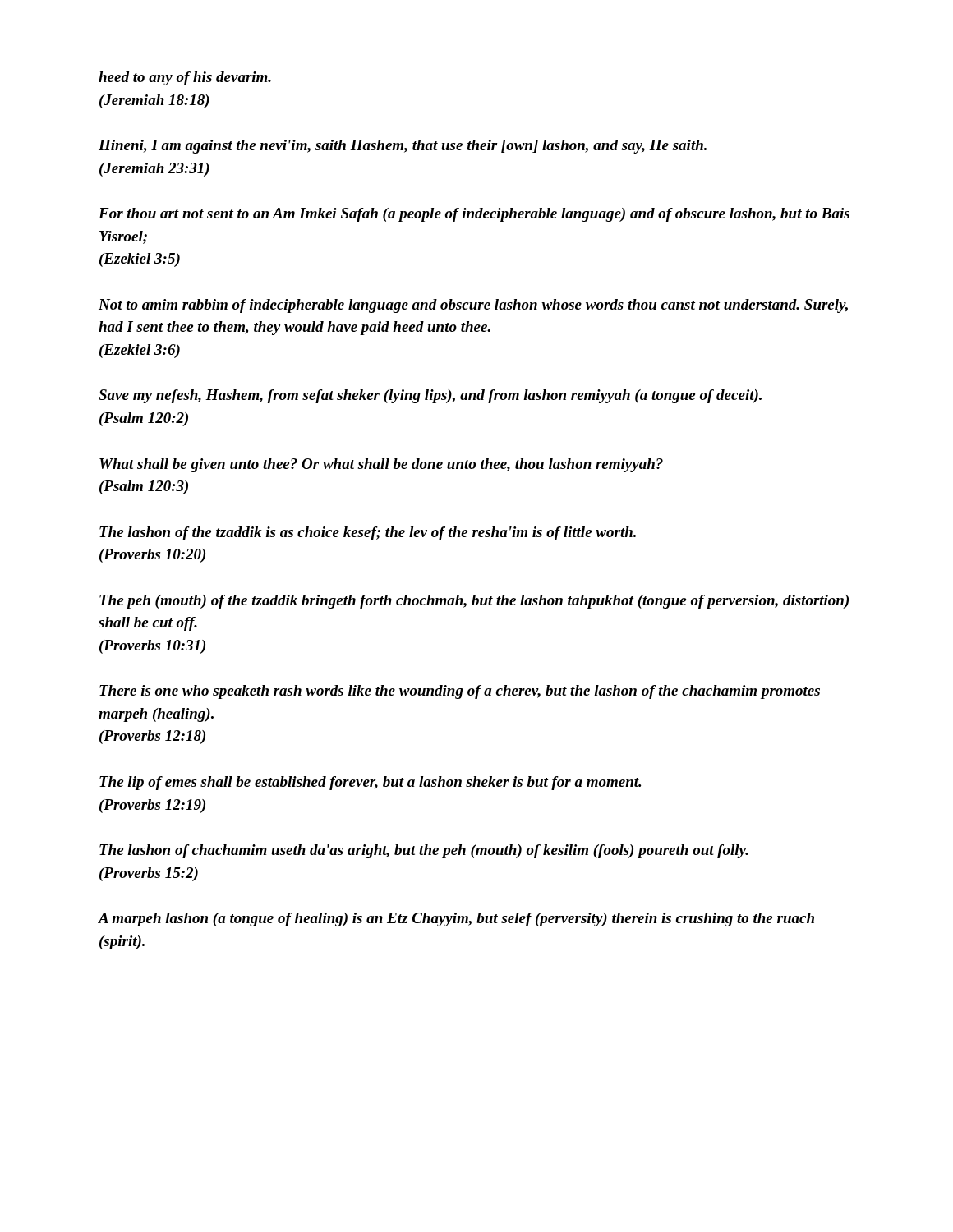Image resolution: width=953 pixels, height=1232 pixels.
Task: Navigate to the text block starting "The lip of"
Action: pyautogui.click(x=476, y=793)
